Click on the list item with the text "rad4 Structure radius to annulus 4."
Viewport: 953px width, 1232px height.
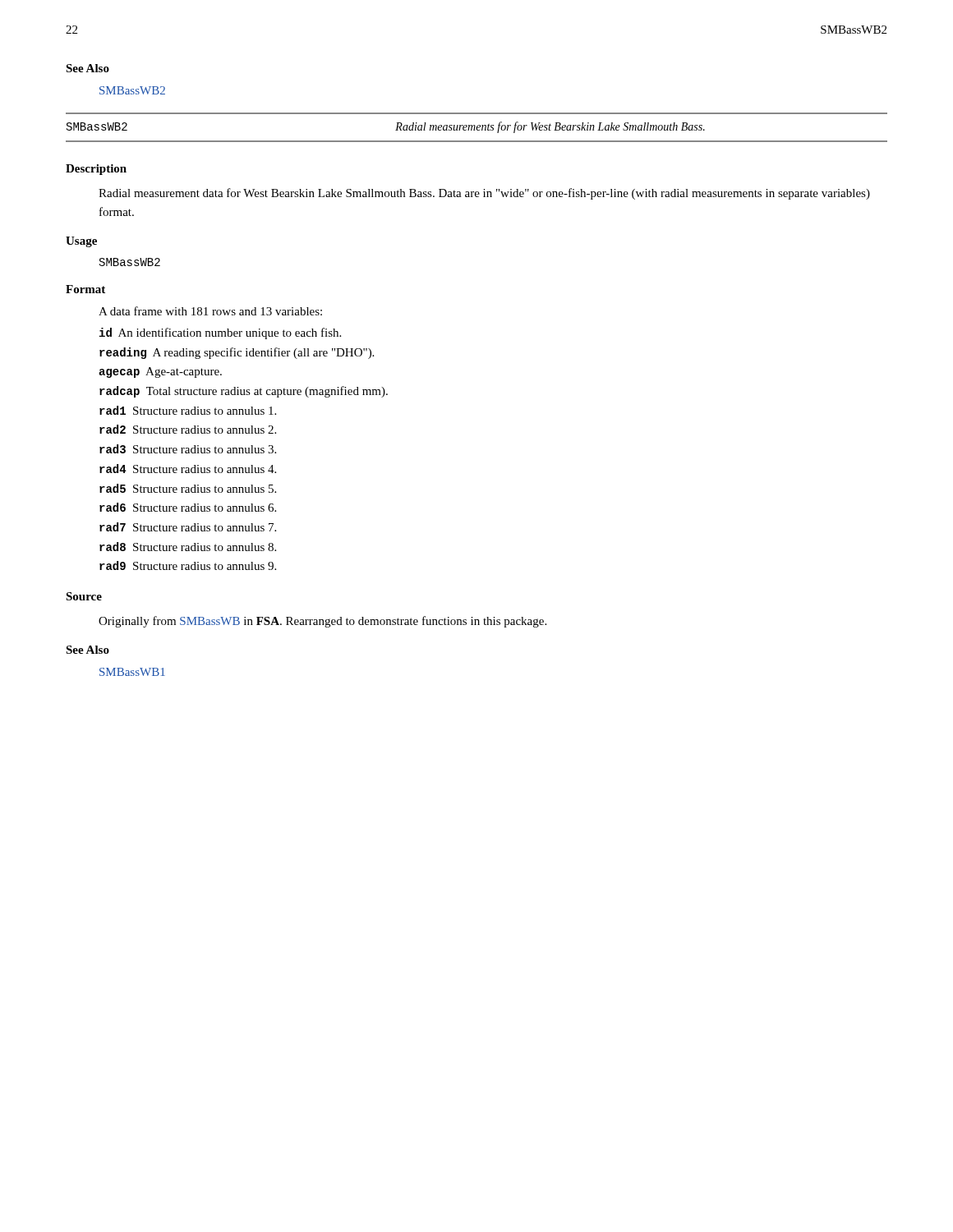[x=188, y=469]
